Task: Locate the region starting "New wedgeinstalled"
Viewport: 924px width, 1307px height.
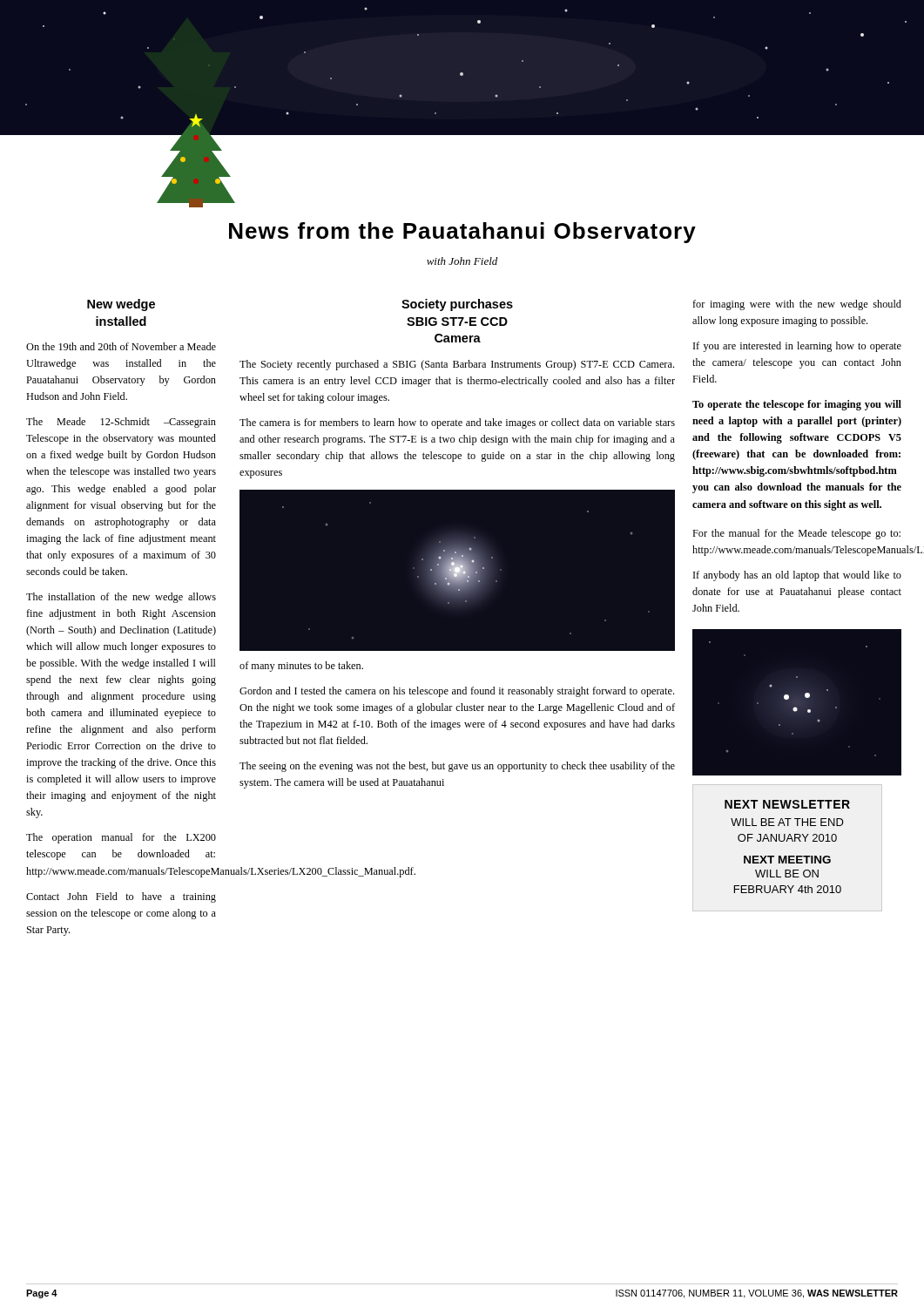Action: pyautogui.click(x=121, y=313)
